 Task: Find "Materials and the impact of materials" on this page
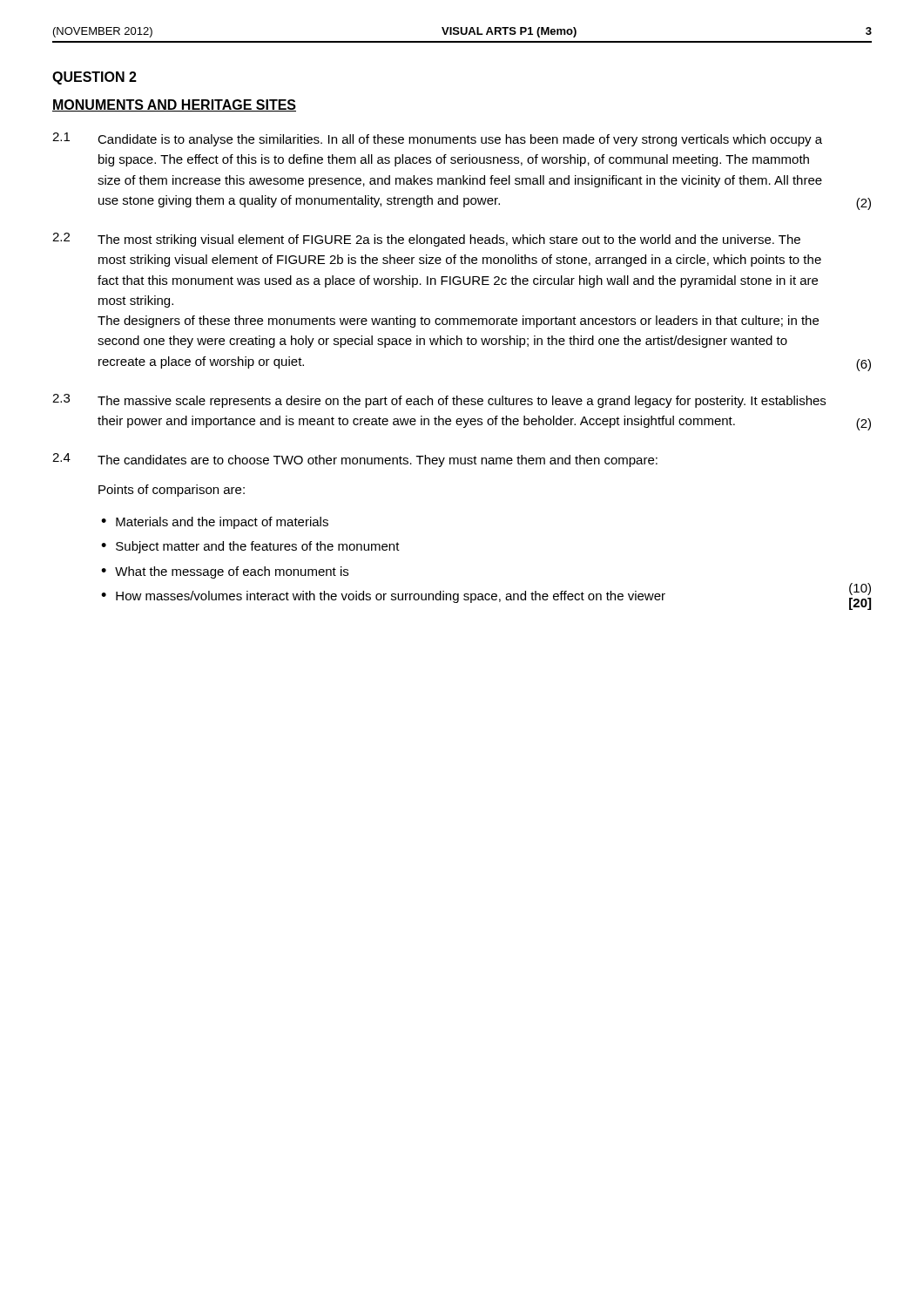[222, 521]
